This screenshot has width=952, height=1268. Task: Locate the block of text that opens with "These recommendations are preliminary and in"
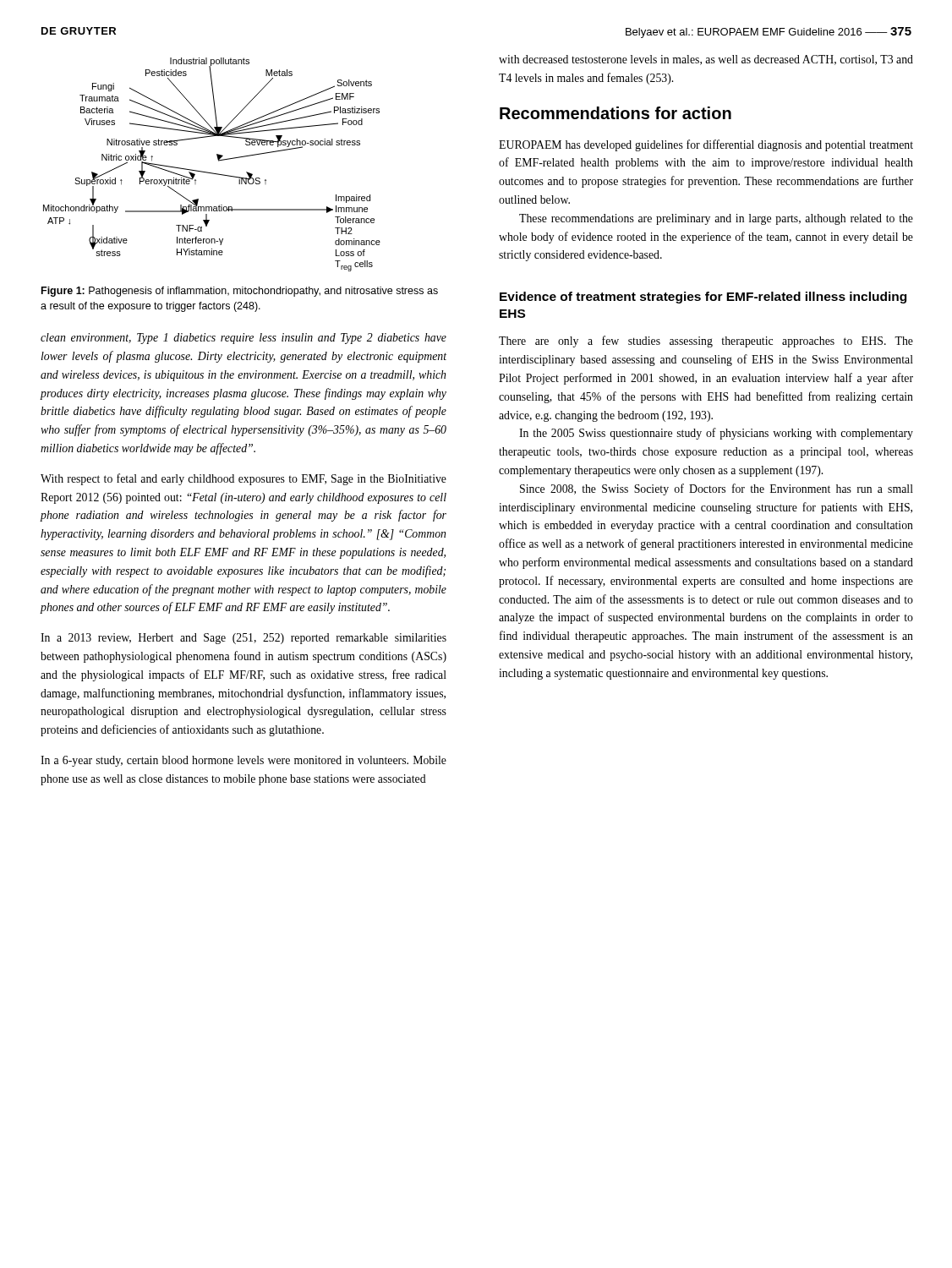click(x=706, y=237)
